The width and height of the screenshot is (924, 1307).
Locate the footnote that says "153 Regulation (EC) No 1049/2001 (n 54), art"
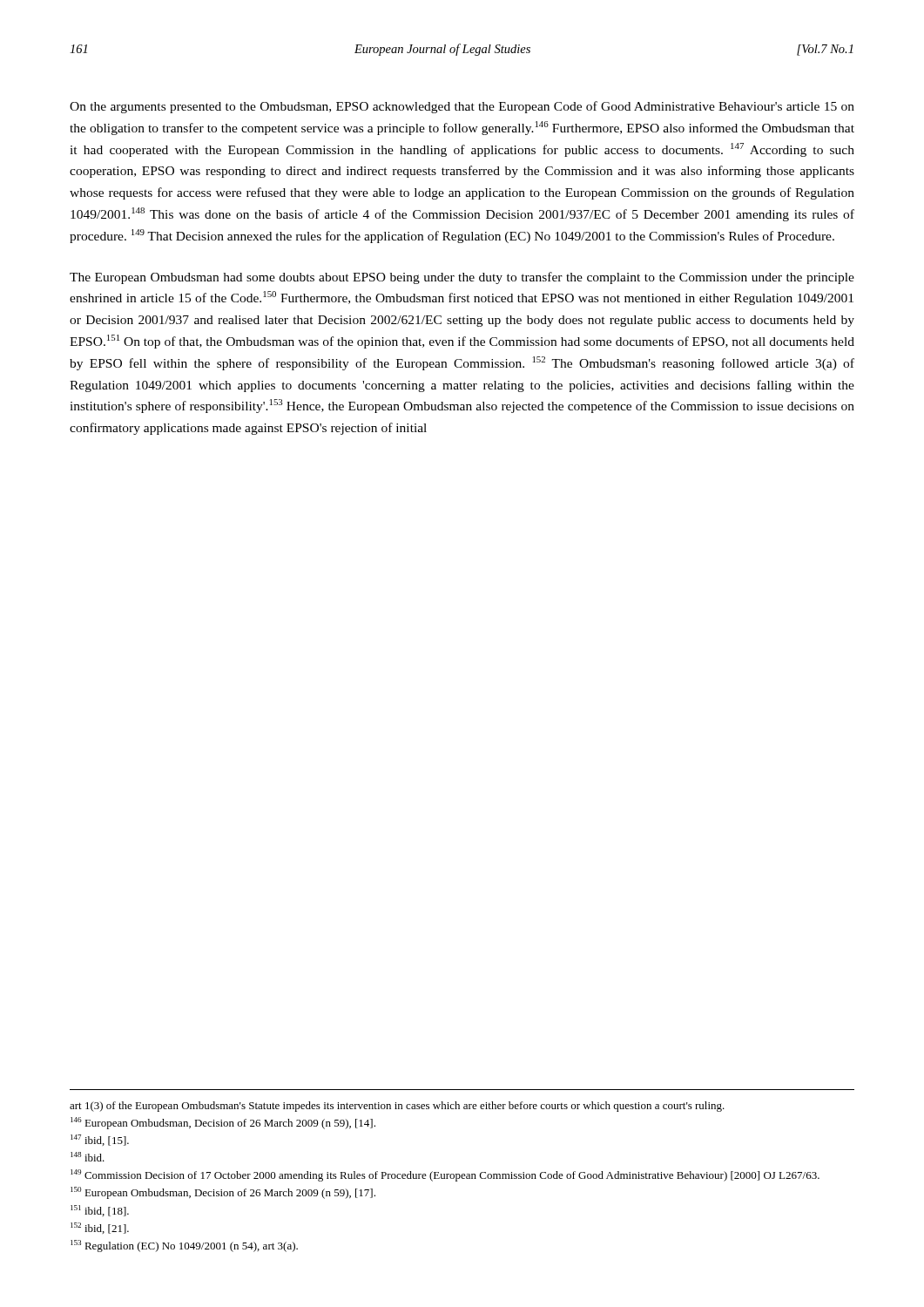coord(184,1245)
